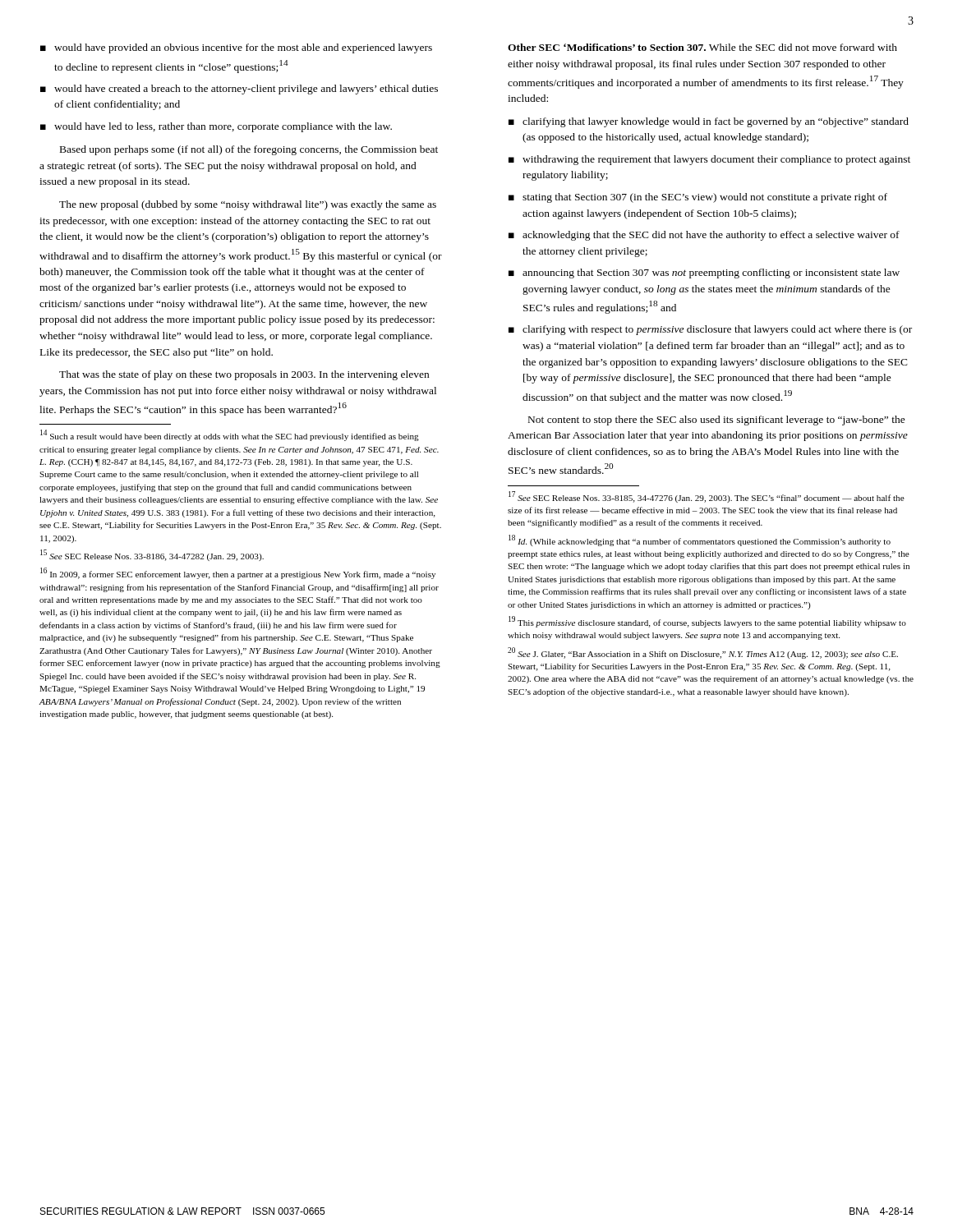Screen dimensions: 1232x953
Task: Click on the text block containing "Not content to stop there the SEC"
Action: pyautogui.click(x=708, y=445)
